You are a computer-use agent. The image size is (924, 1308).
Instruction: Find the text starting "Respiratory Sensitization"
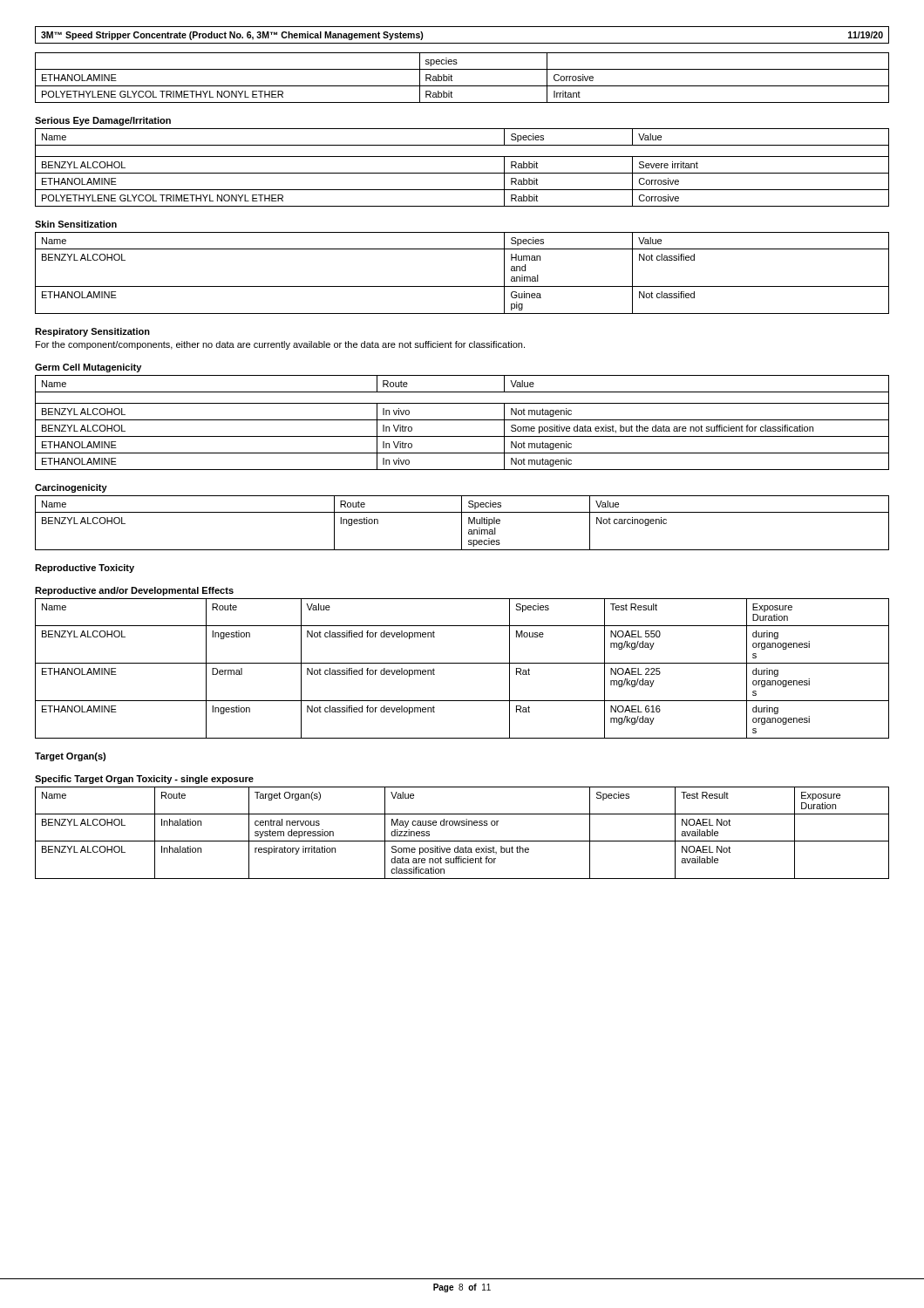92,331
